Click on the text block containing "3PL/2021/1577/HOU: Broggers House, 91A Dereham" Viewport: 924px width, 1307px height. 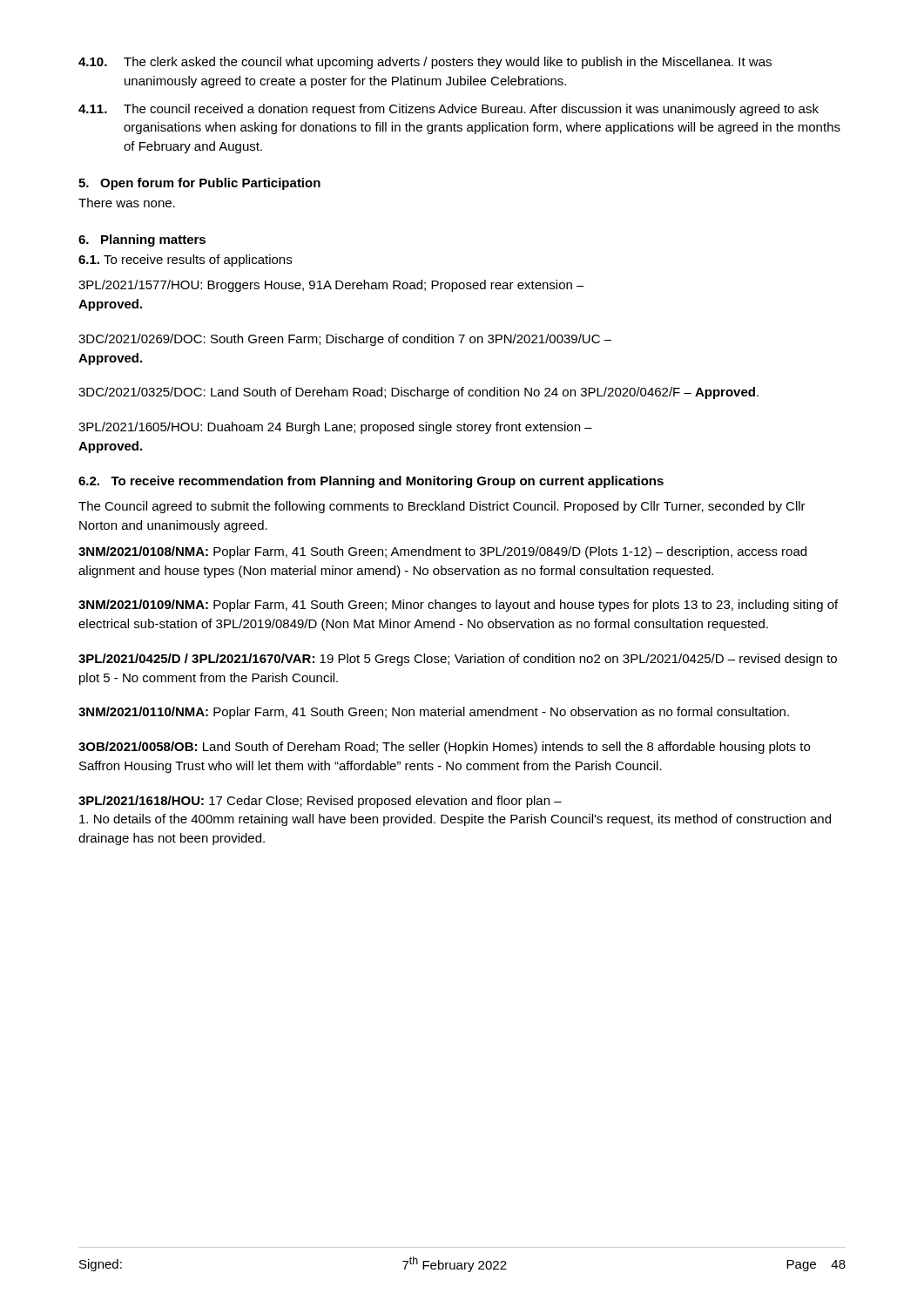click(331, 294)
